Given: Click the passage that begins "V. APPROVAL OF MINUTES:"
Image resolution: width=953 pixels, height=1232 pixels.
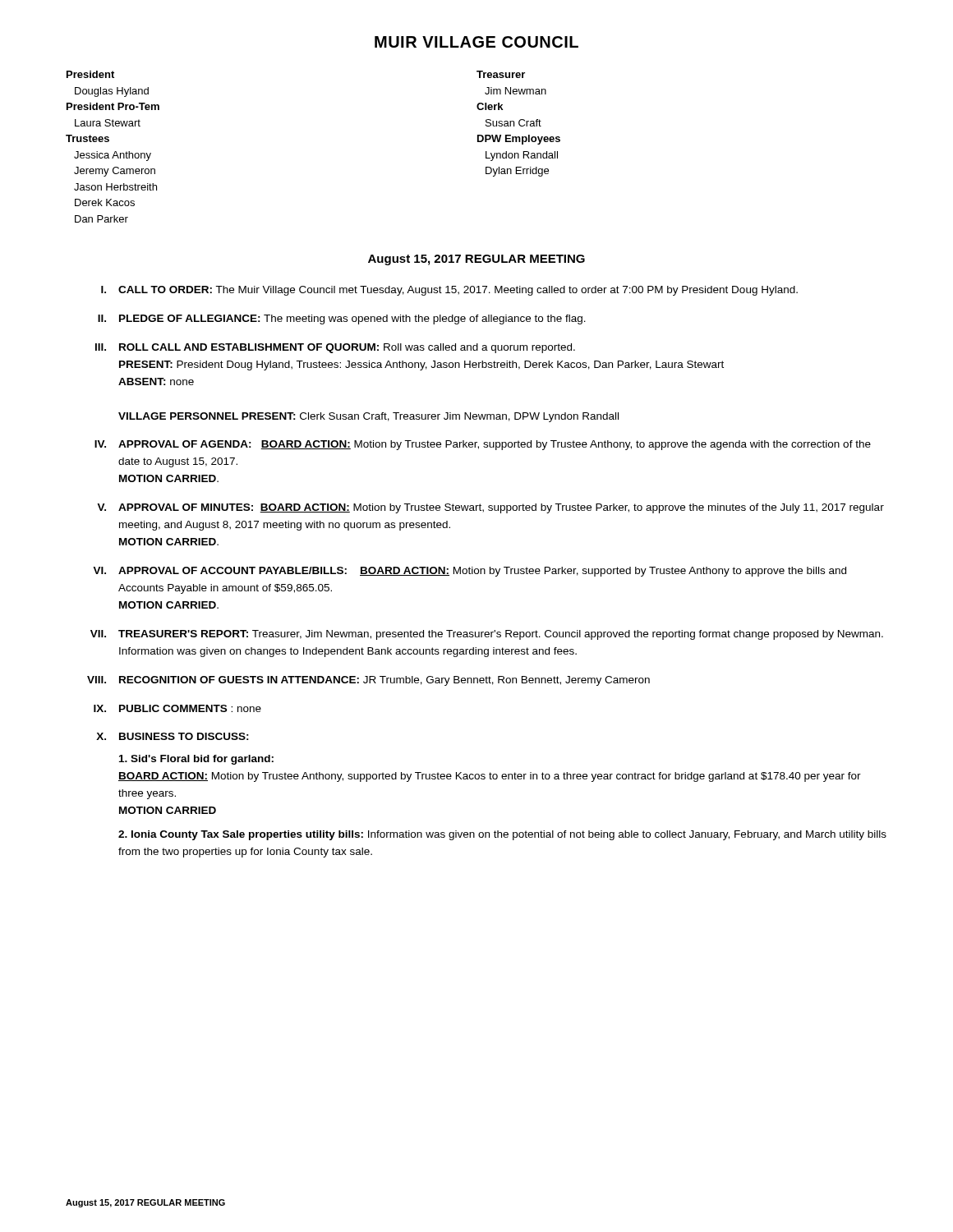Looking at the screenshot, I should pyautogui.click(x=490, y=508).
